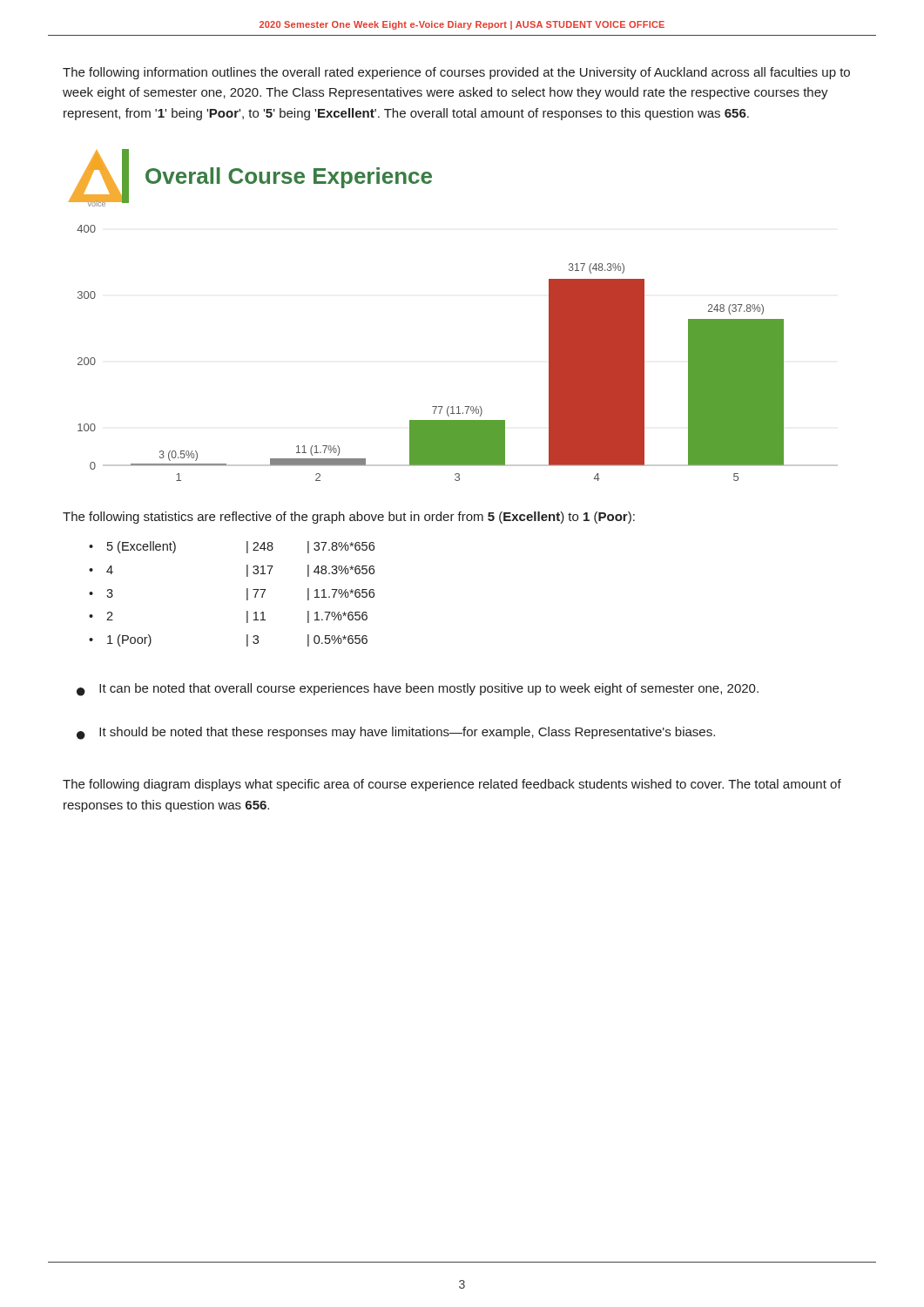
Task: Click the passage that begins "● It should"
Action: 468,736
